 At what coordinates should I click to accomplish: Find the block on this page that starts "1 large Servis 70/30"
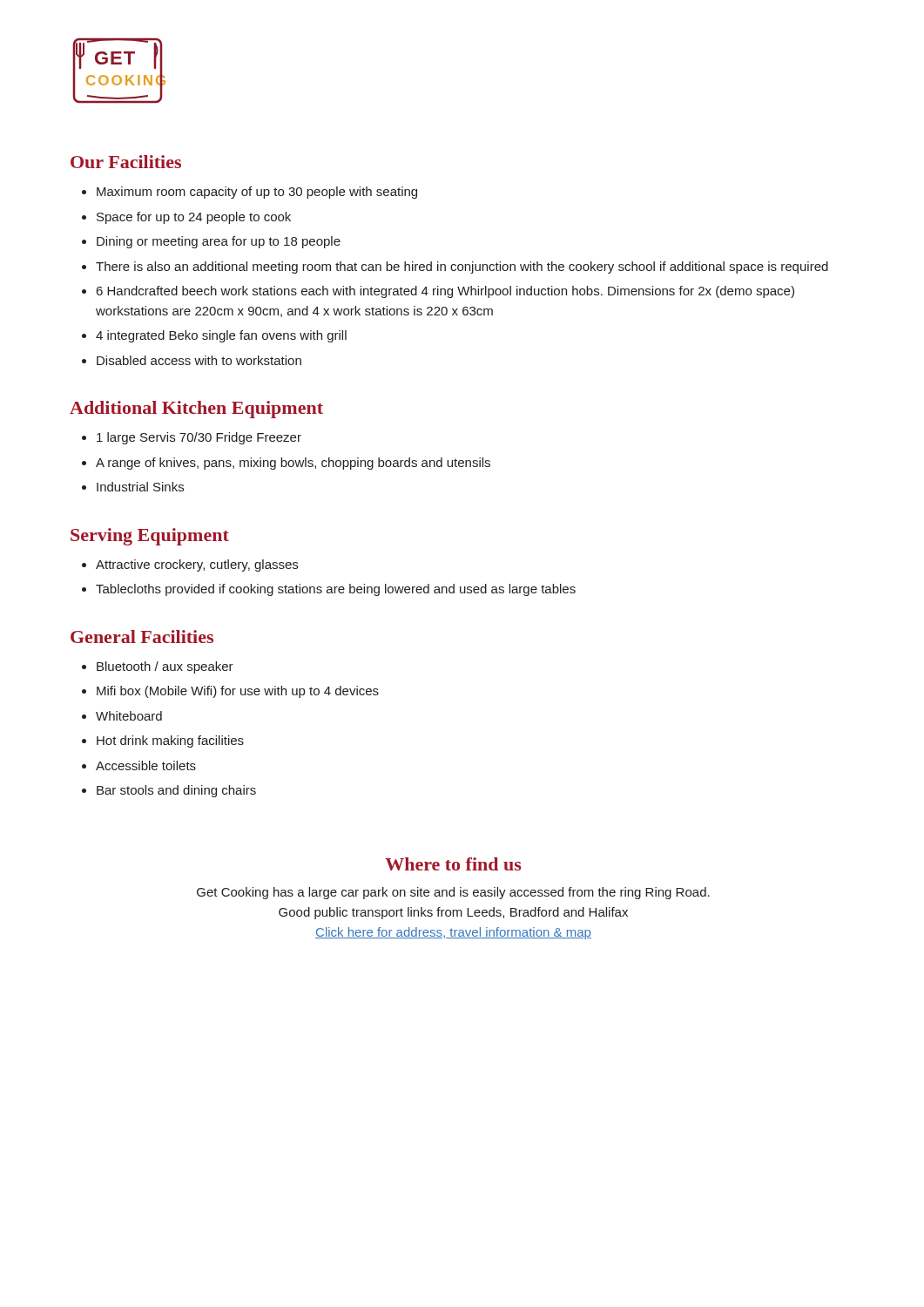[x=199, y=437]
